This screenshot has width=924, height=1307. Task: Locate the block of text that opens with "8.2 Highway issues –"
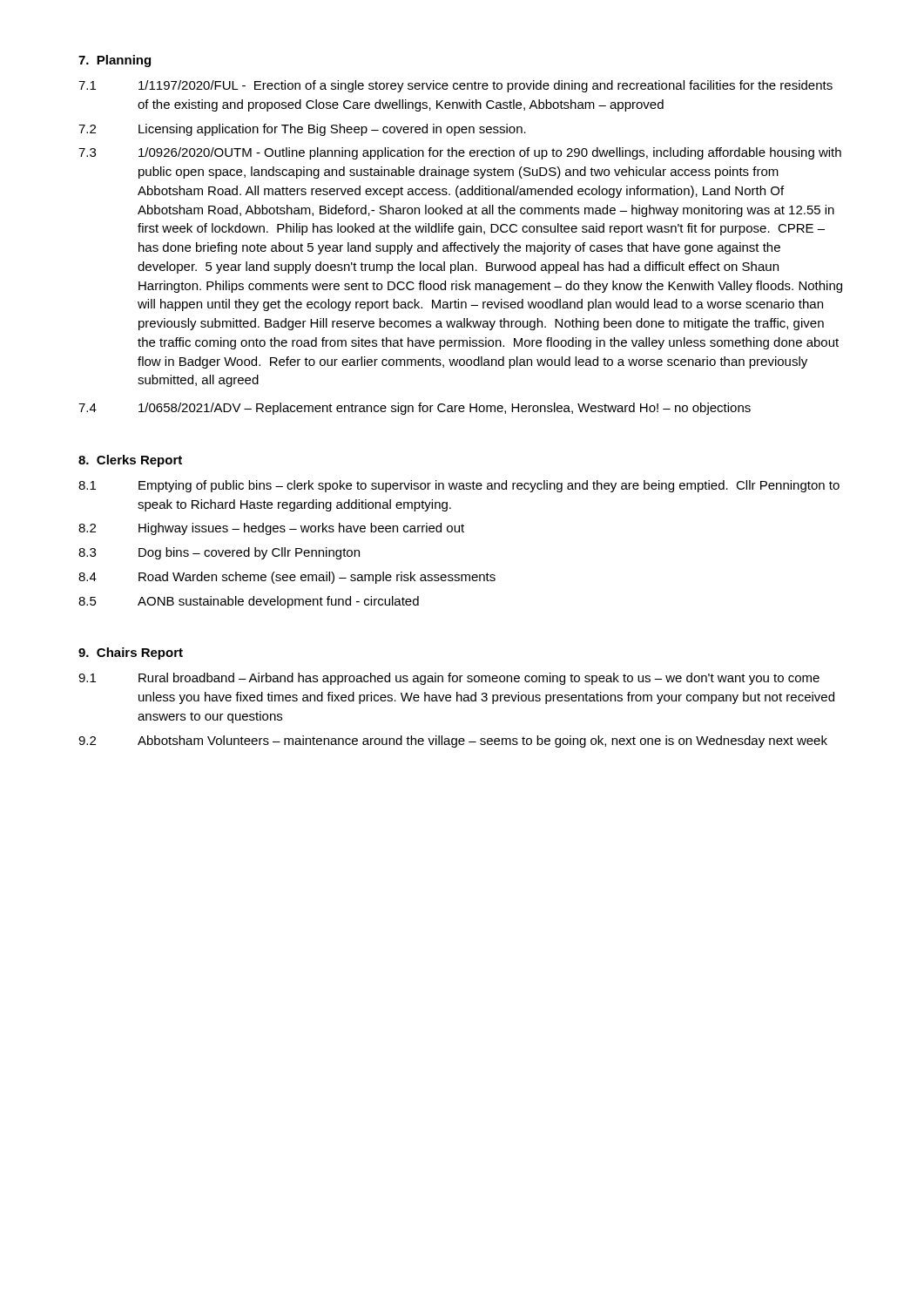point(462,528)
